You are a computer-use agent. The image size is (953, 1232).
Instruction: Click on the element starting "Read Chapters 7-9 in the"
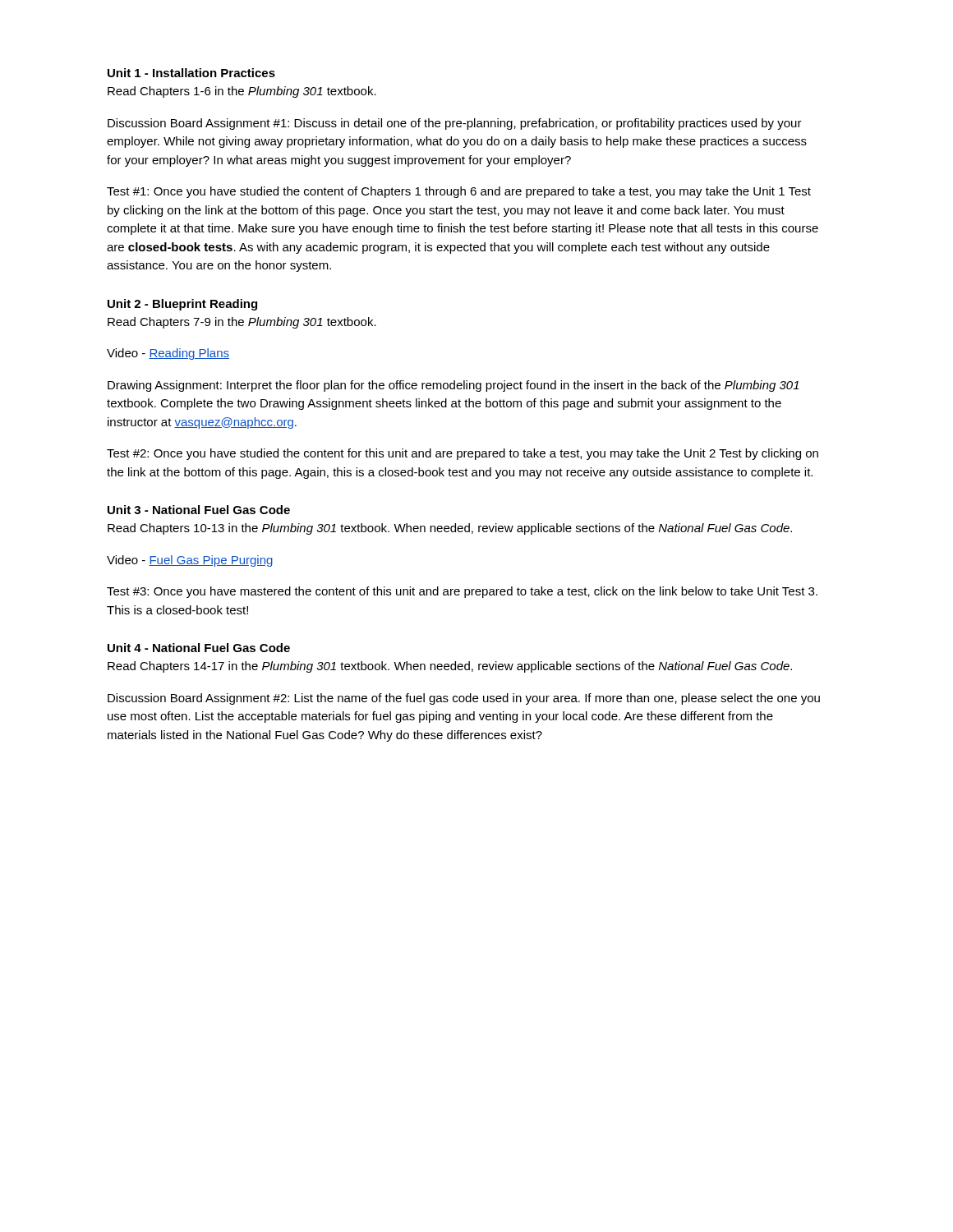[242, 321]
